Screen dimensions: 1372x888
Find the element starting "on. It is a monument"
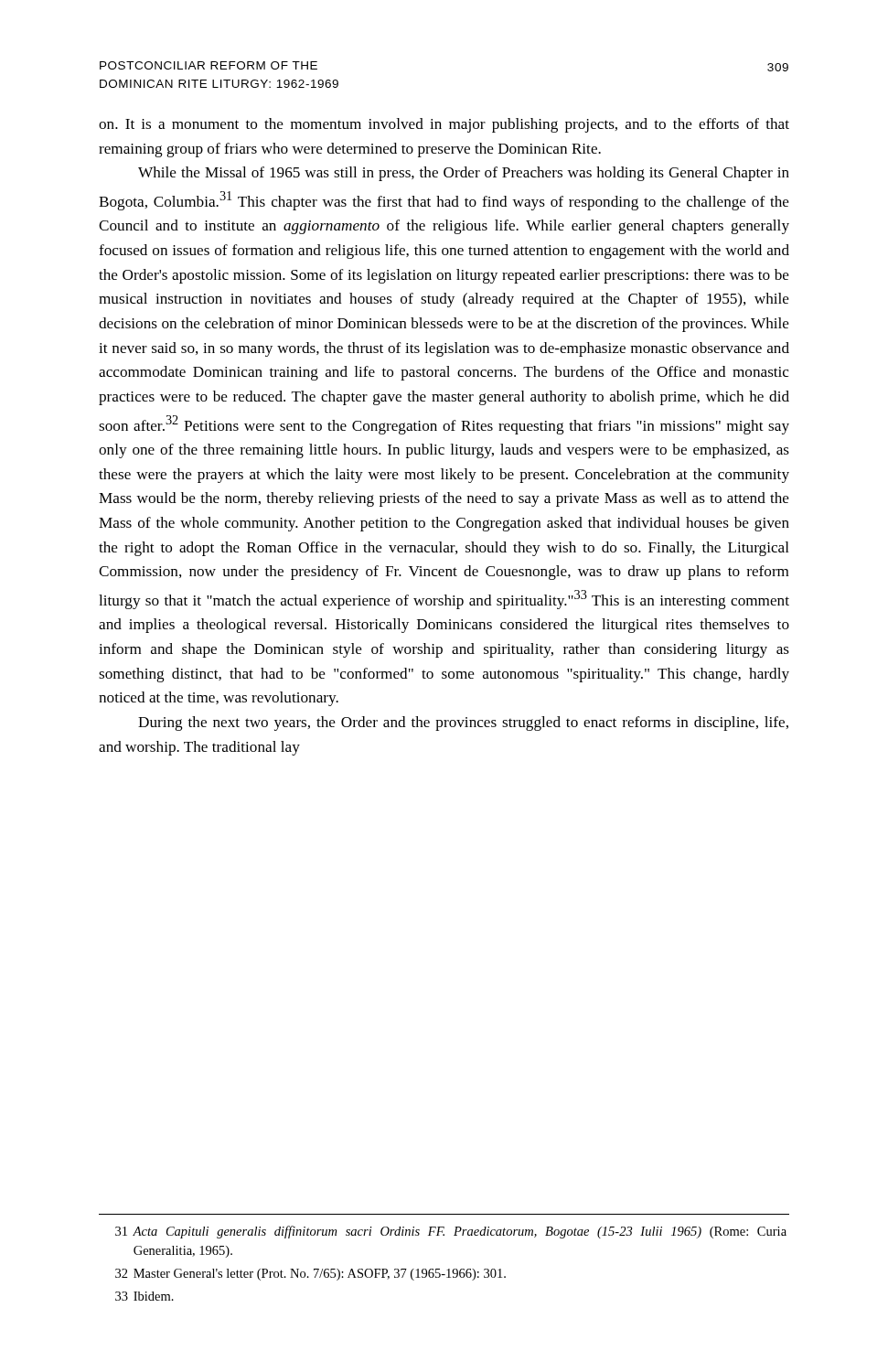[444, 137]
